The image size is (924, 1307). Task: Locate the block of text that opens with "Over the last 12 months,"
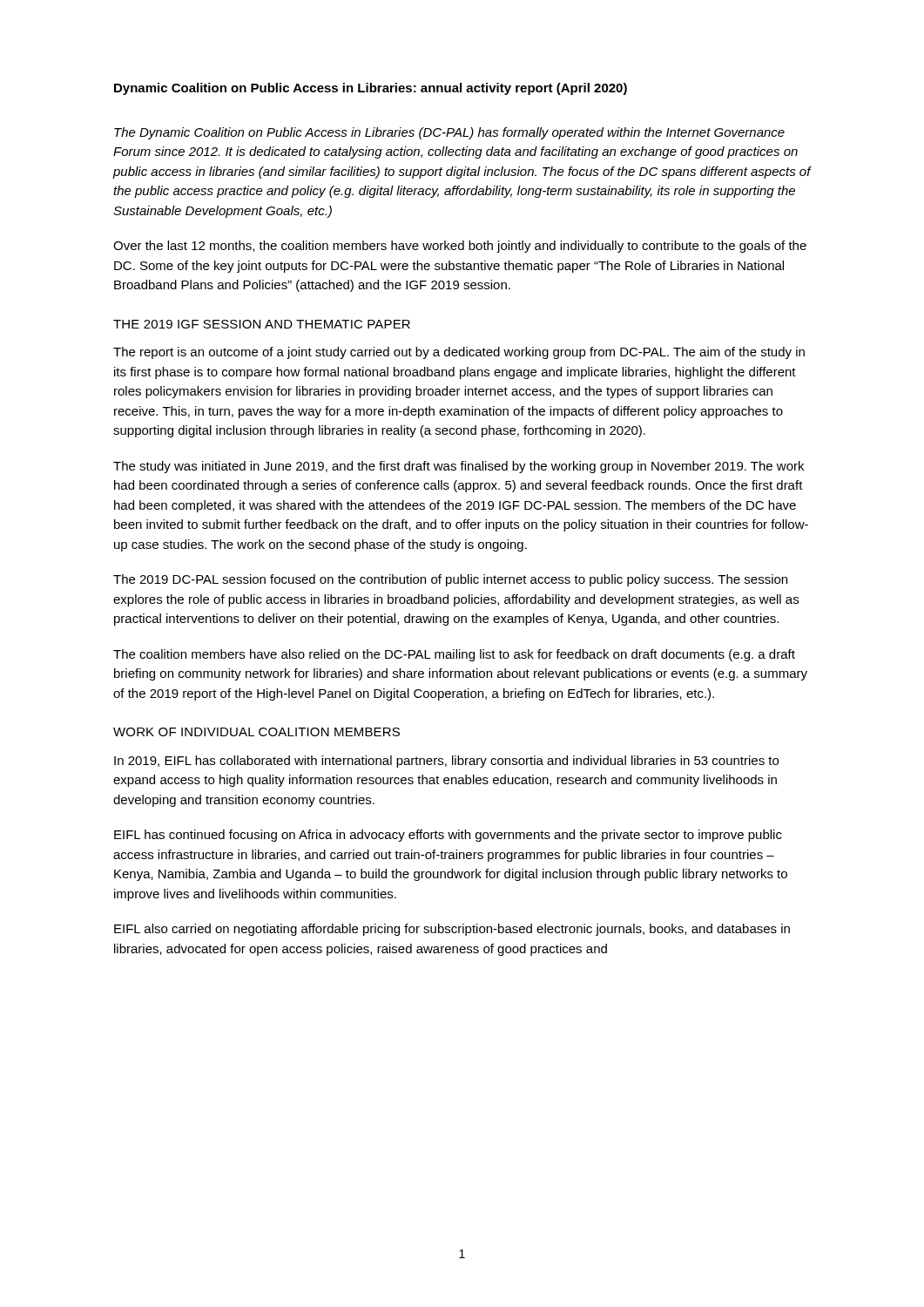(460, 265)
